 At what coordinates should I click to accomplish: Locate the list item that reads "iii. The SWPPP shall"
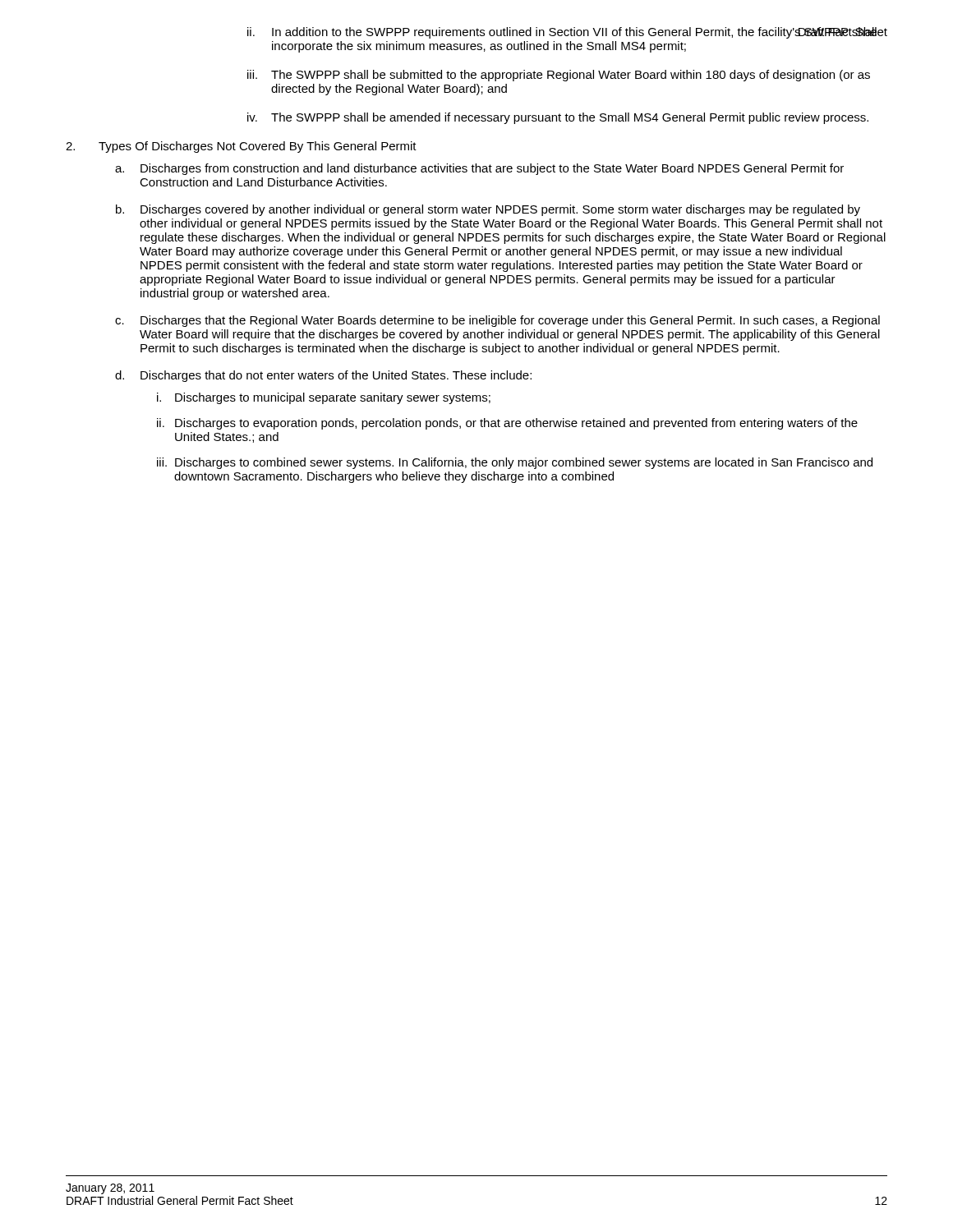tap(567, 81)
